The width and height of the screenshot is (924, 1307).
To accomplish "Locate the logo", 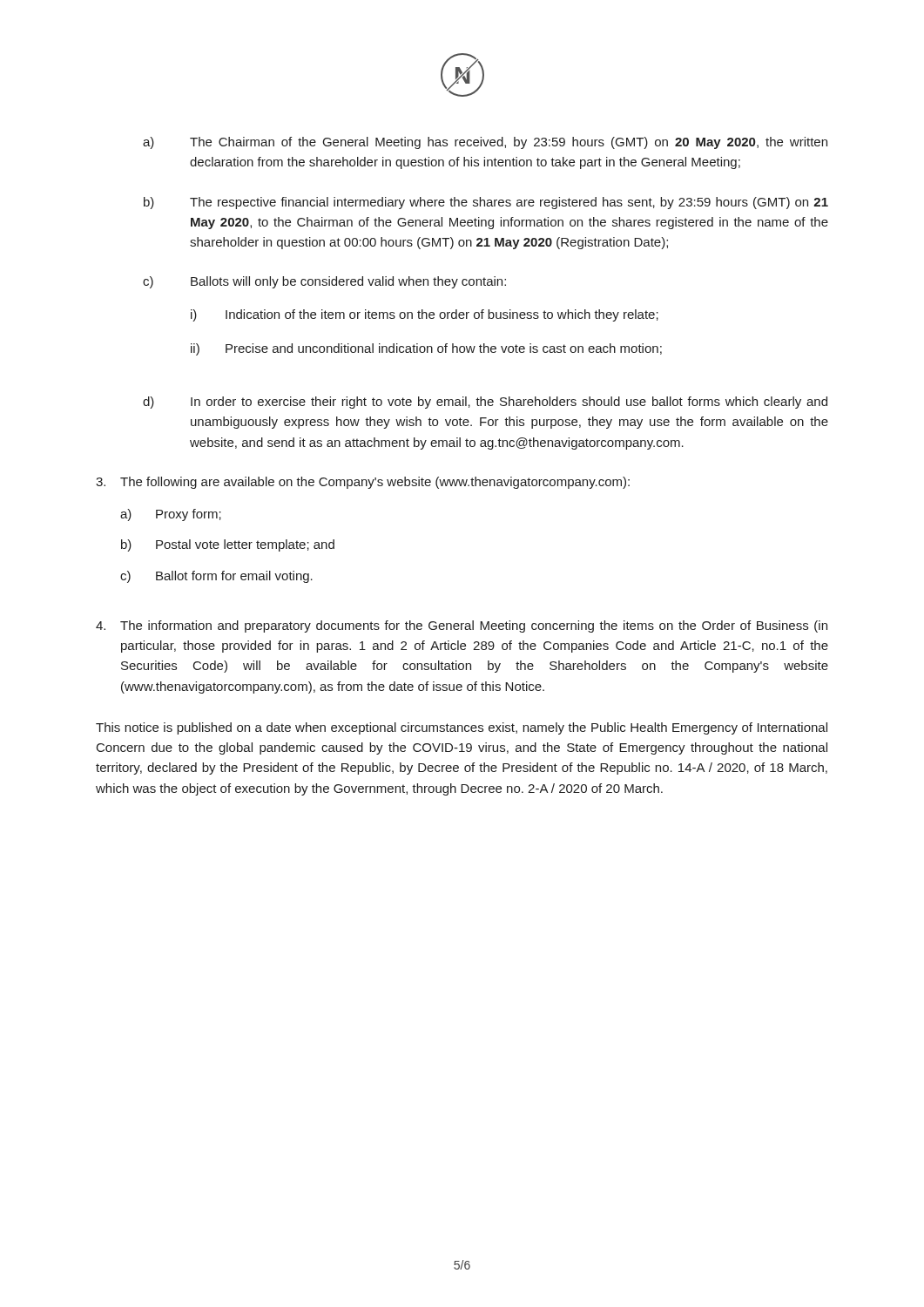I will 462,76.
